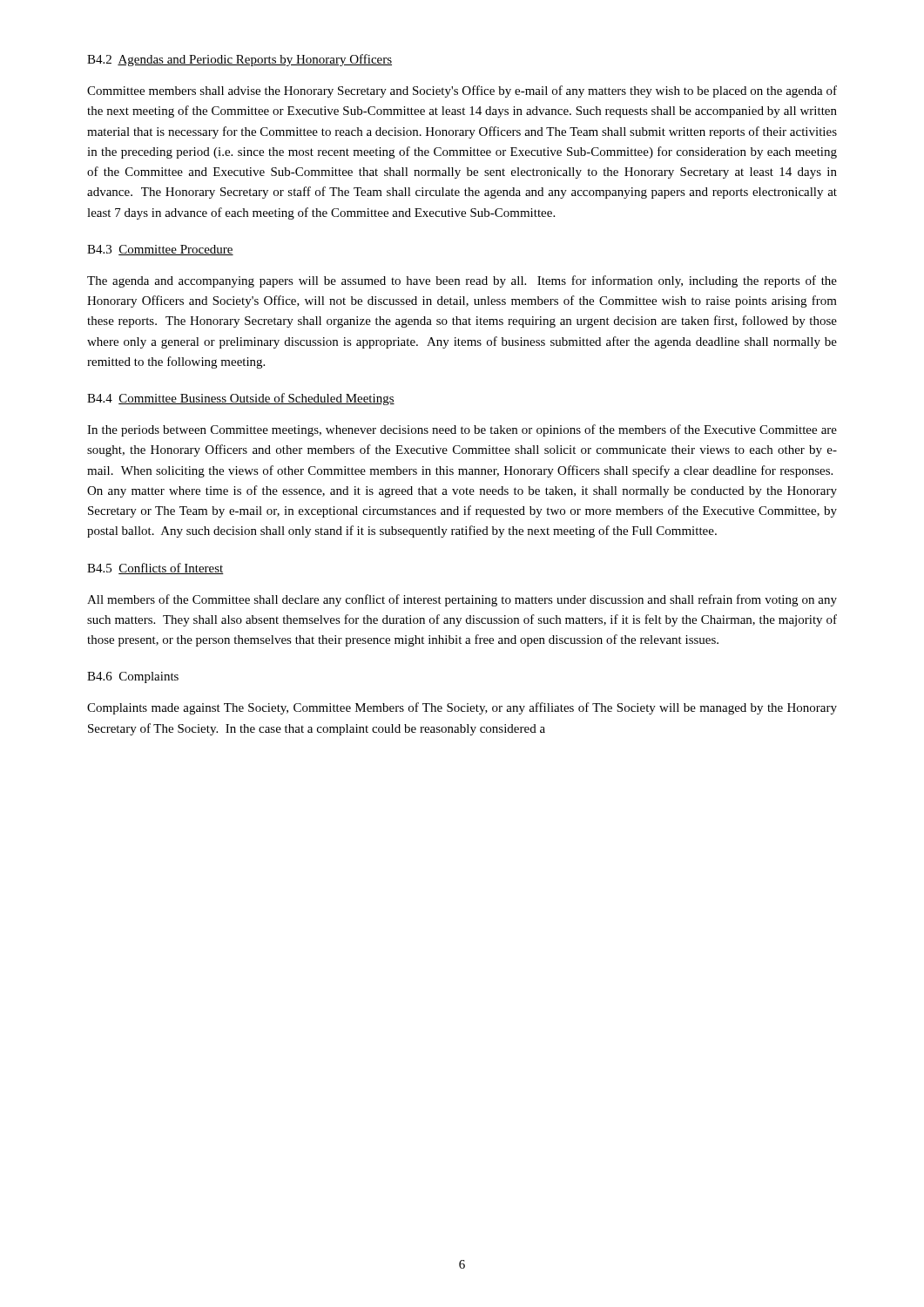
Task: Locate the text block starting "B4.4 Committee Business Outside of Scheduled Meetings"
Action: click(x=241, y=398)
